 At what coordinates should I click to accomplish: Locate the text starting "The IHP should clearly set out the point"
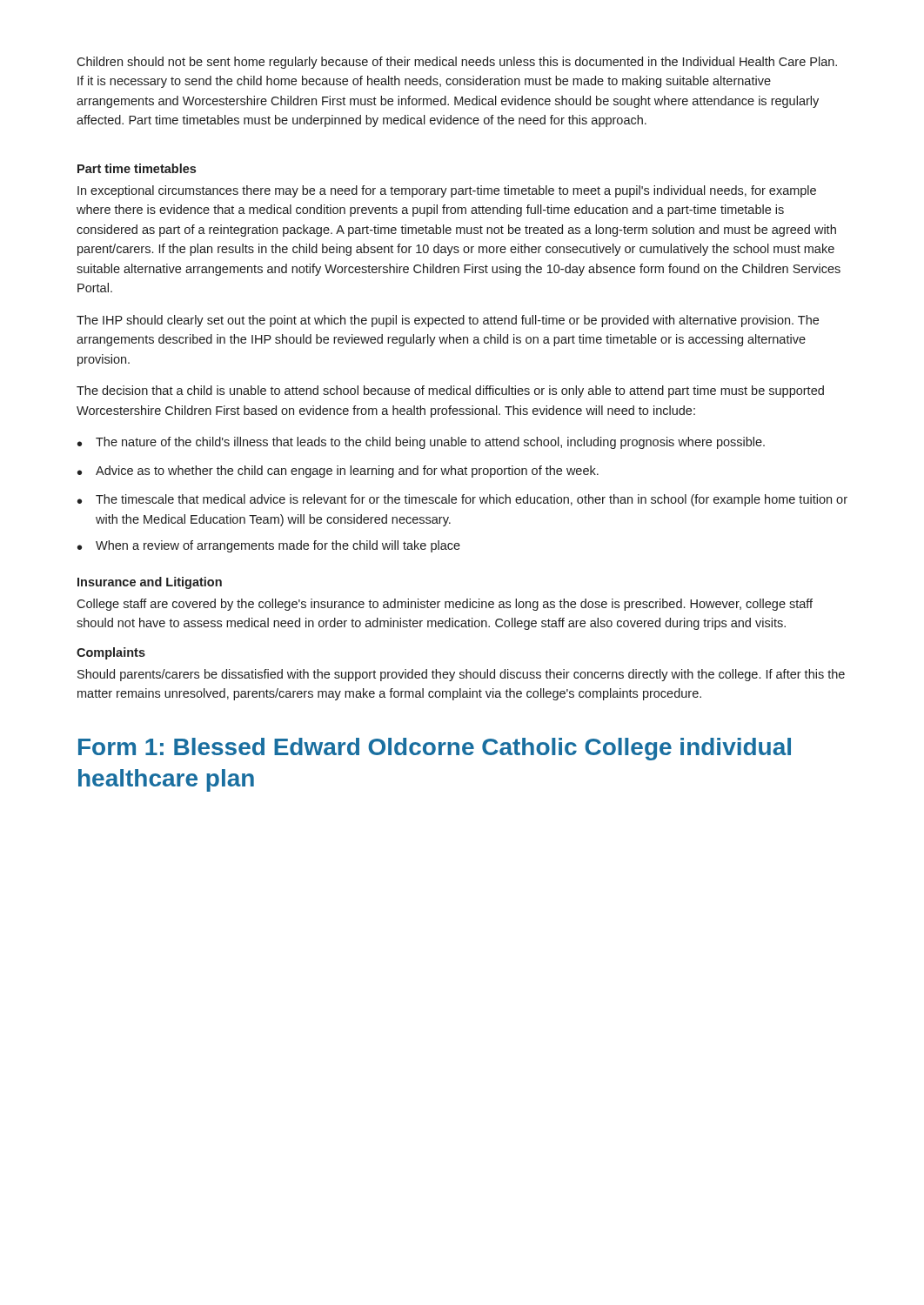[448, 339]
